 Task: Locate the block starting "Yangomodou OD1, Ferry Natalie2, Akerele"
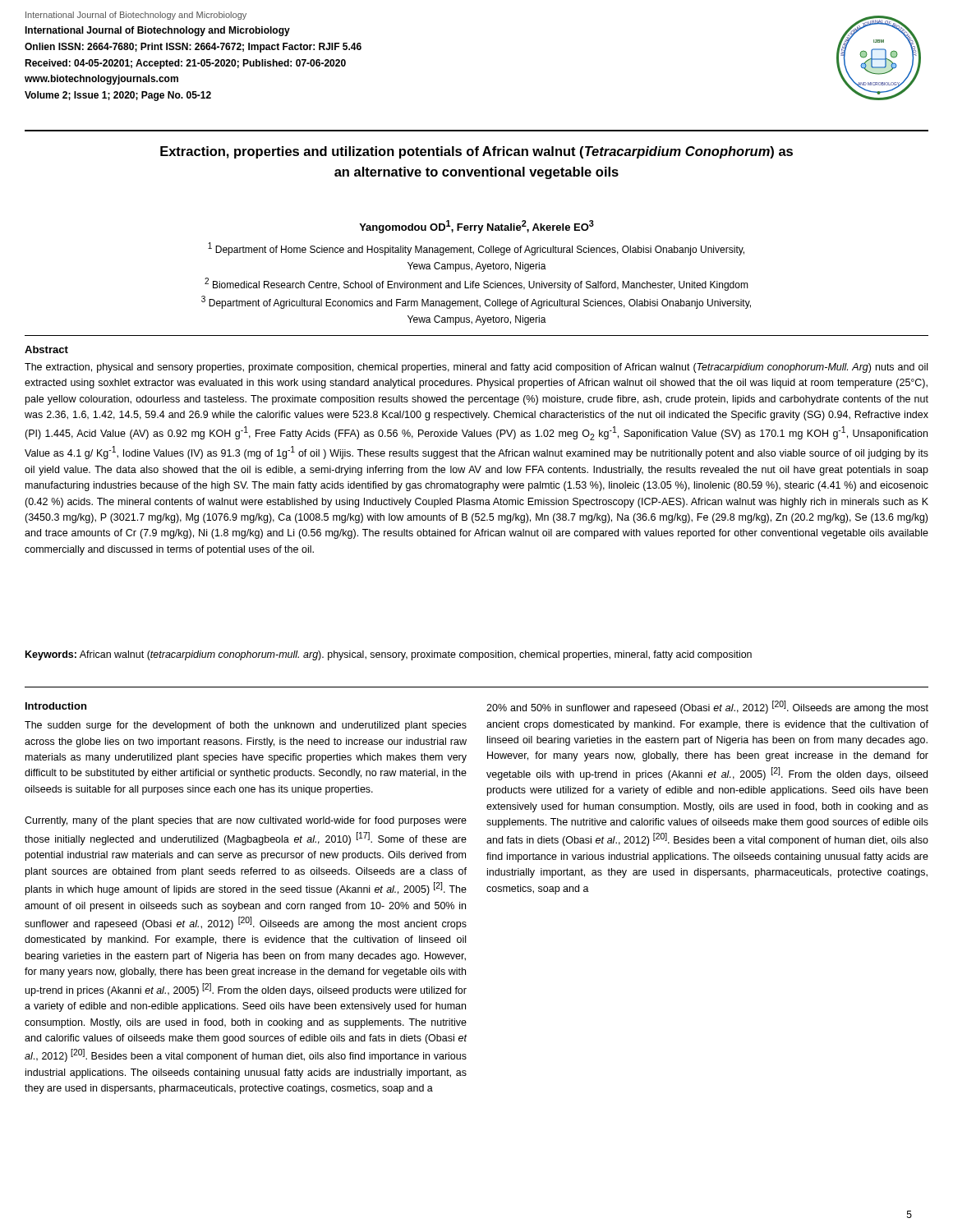(x=476, y=226)
